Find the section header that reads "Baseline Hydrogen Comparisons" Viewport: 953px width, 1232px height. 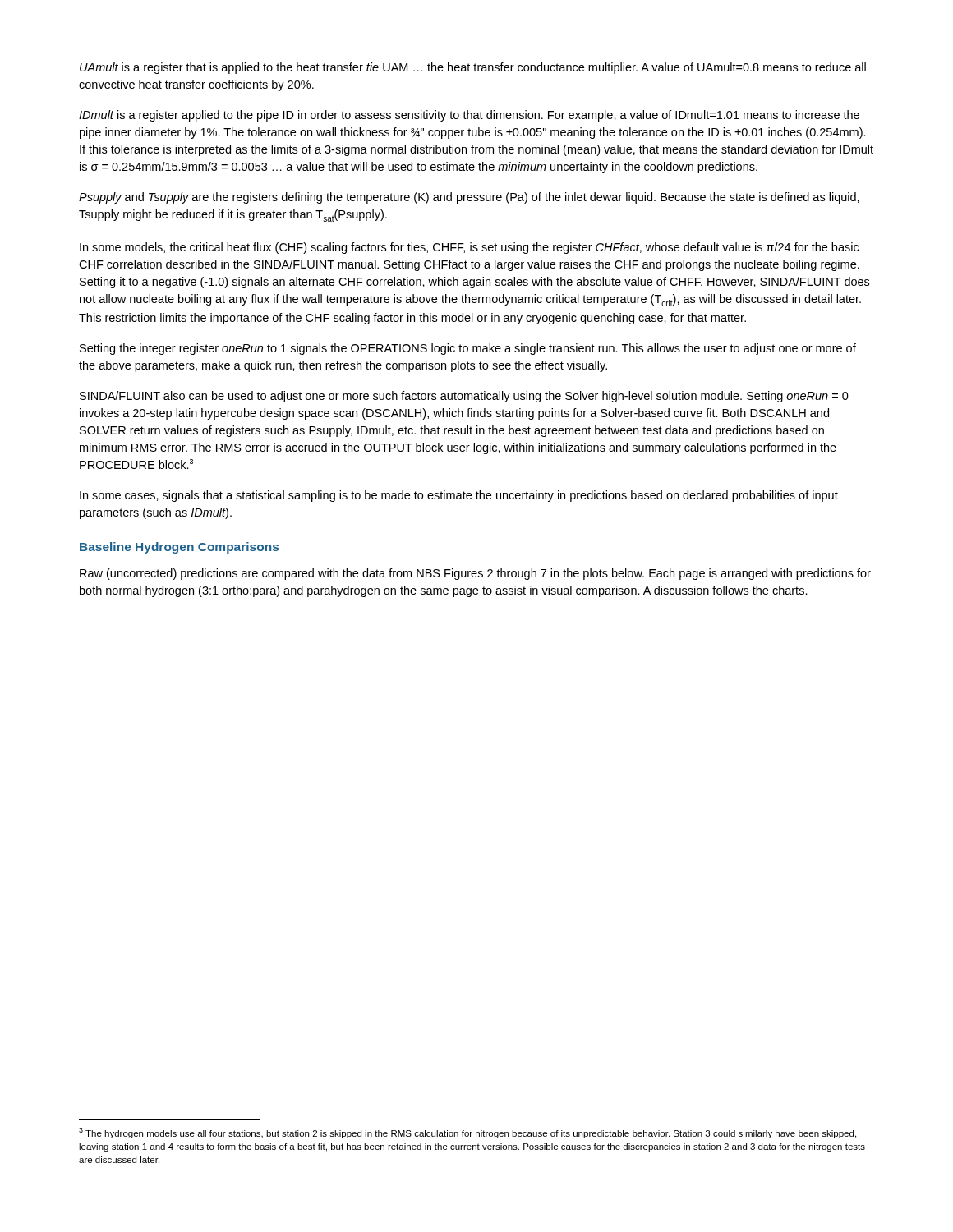[x=179, y=547]
